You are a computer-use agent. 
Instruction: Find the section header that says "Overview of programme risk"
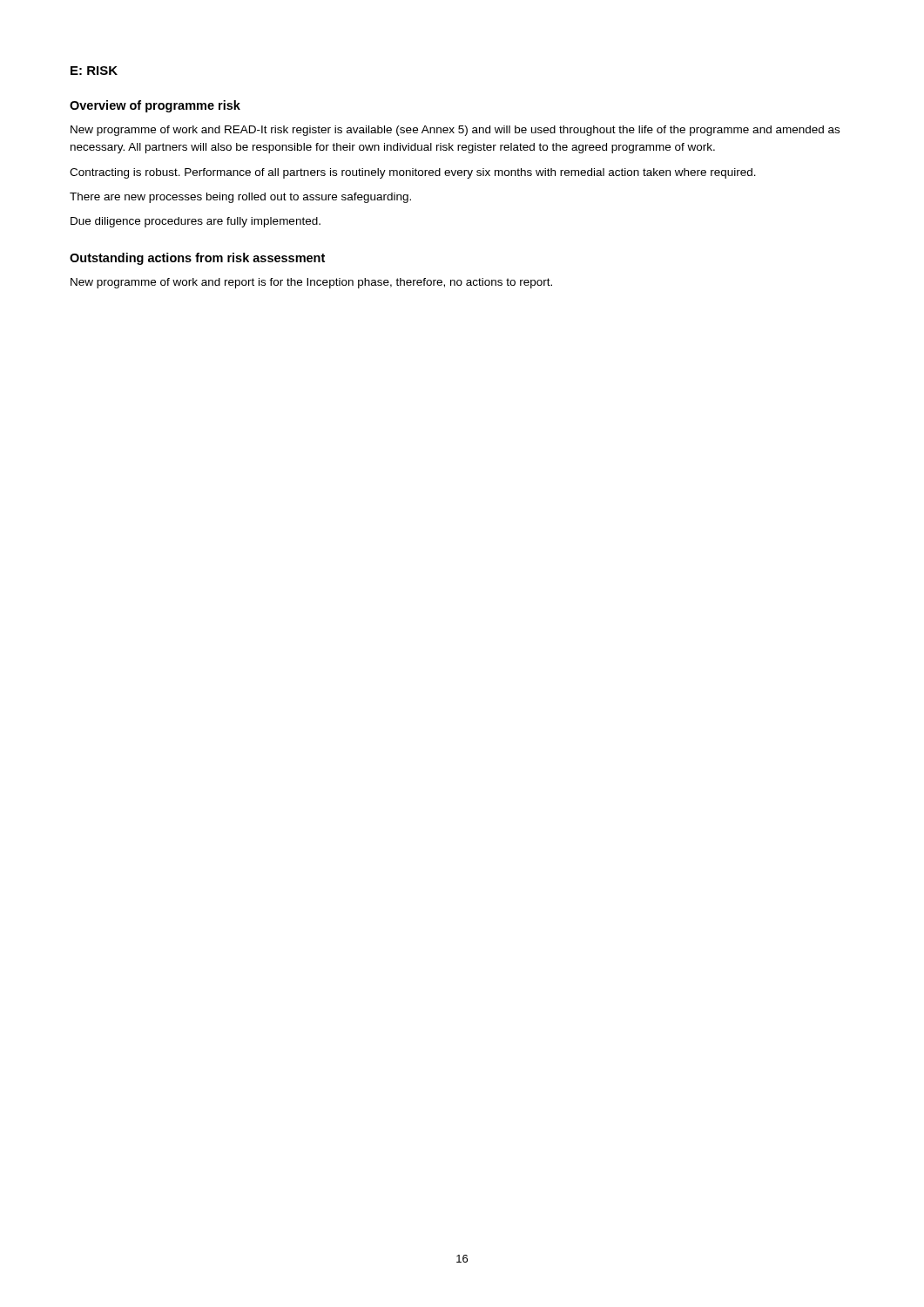pos(155,105)
